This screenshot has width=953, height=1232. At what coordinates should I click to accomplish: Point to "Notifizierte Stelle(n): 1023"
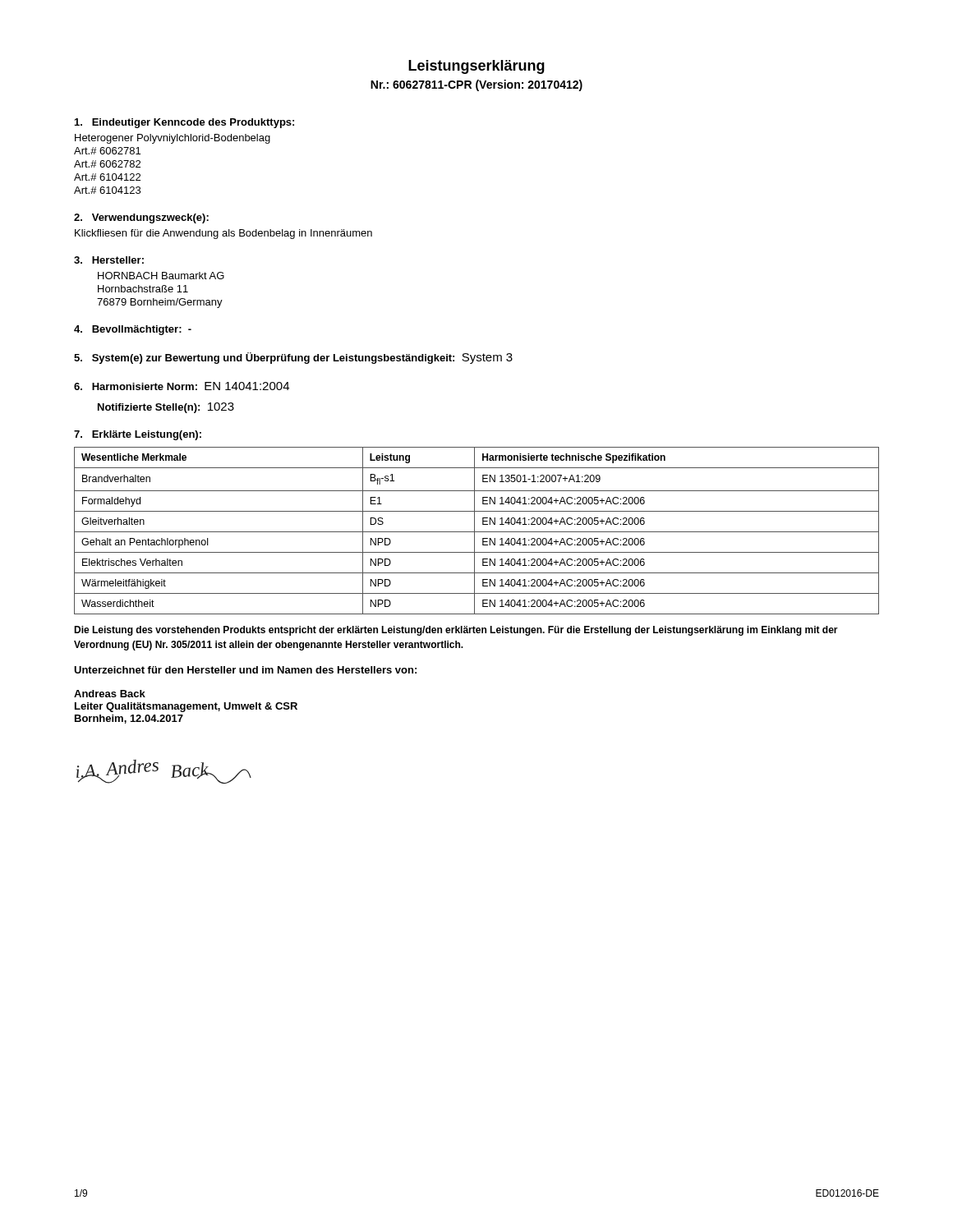166,406
